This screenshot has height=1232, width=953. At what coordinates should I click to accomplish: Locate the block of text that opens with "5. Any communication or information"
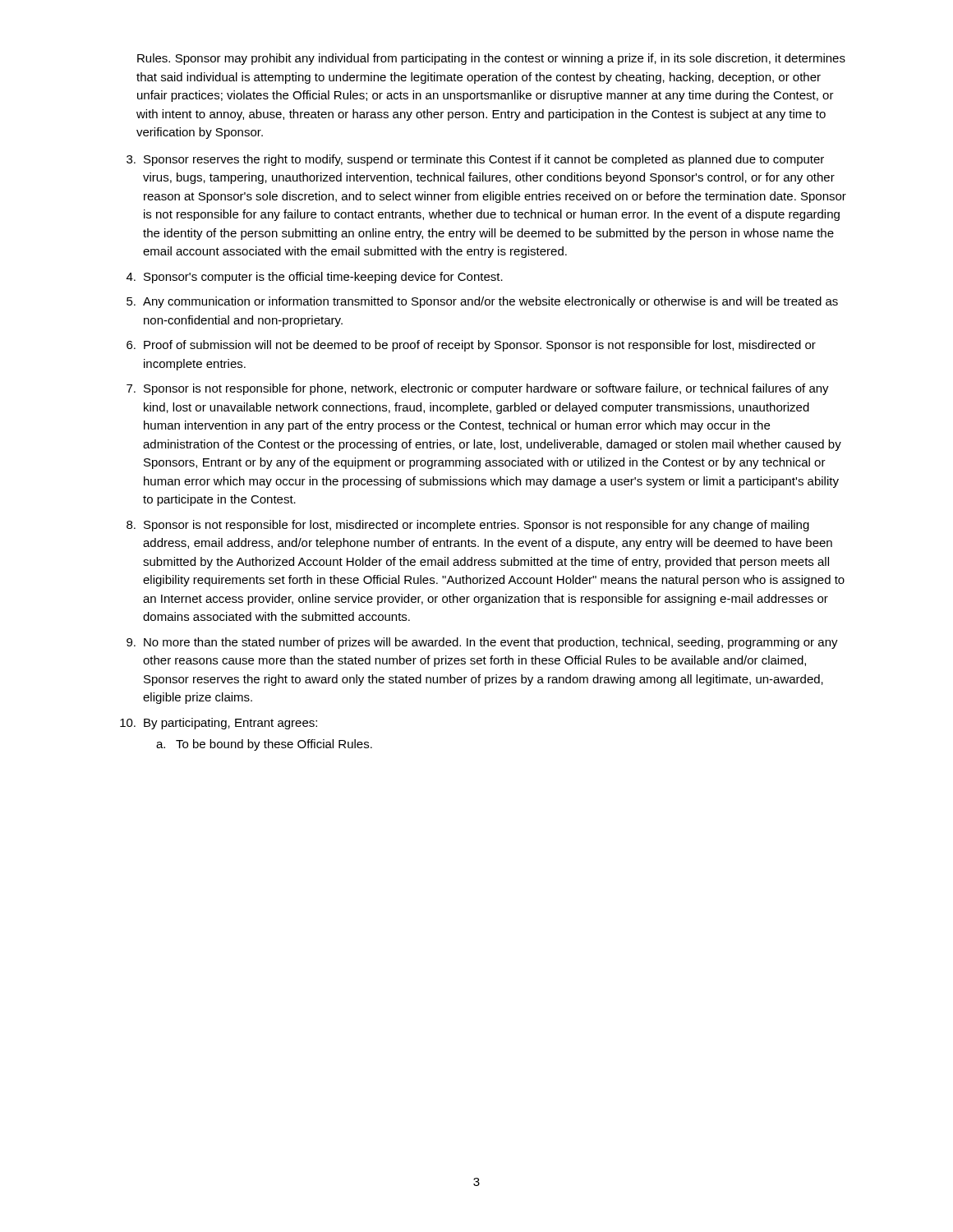pyautogui.click(x=476, y=311)
